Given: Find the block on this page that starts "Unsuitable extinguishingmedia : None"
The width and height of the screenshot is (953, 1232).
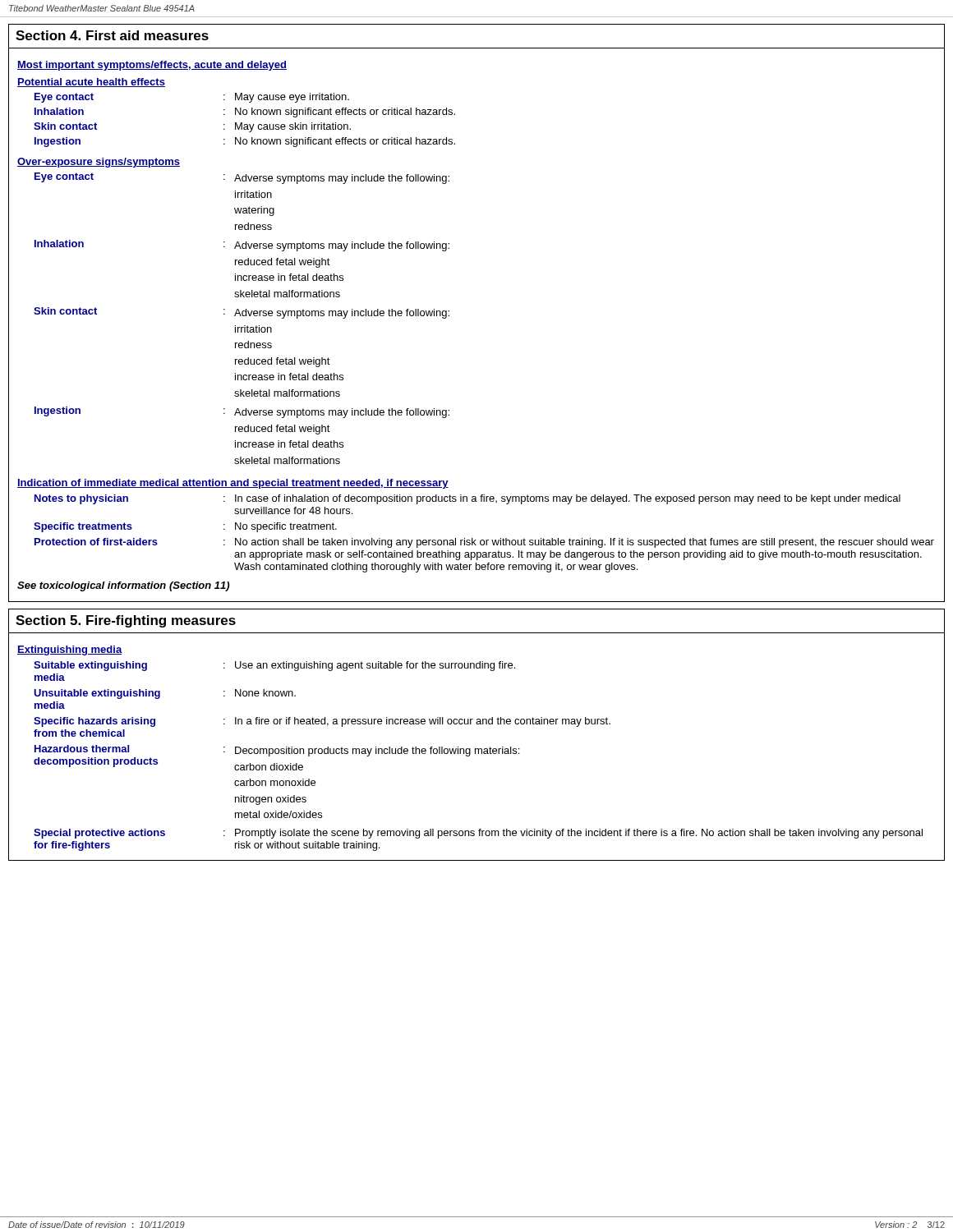Looking at the screenshot, I should tap(100, 694).
